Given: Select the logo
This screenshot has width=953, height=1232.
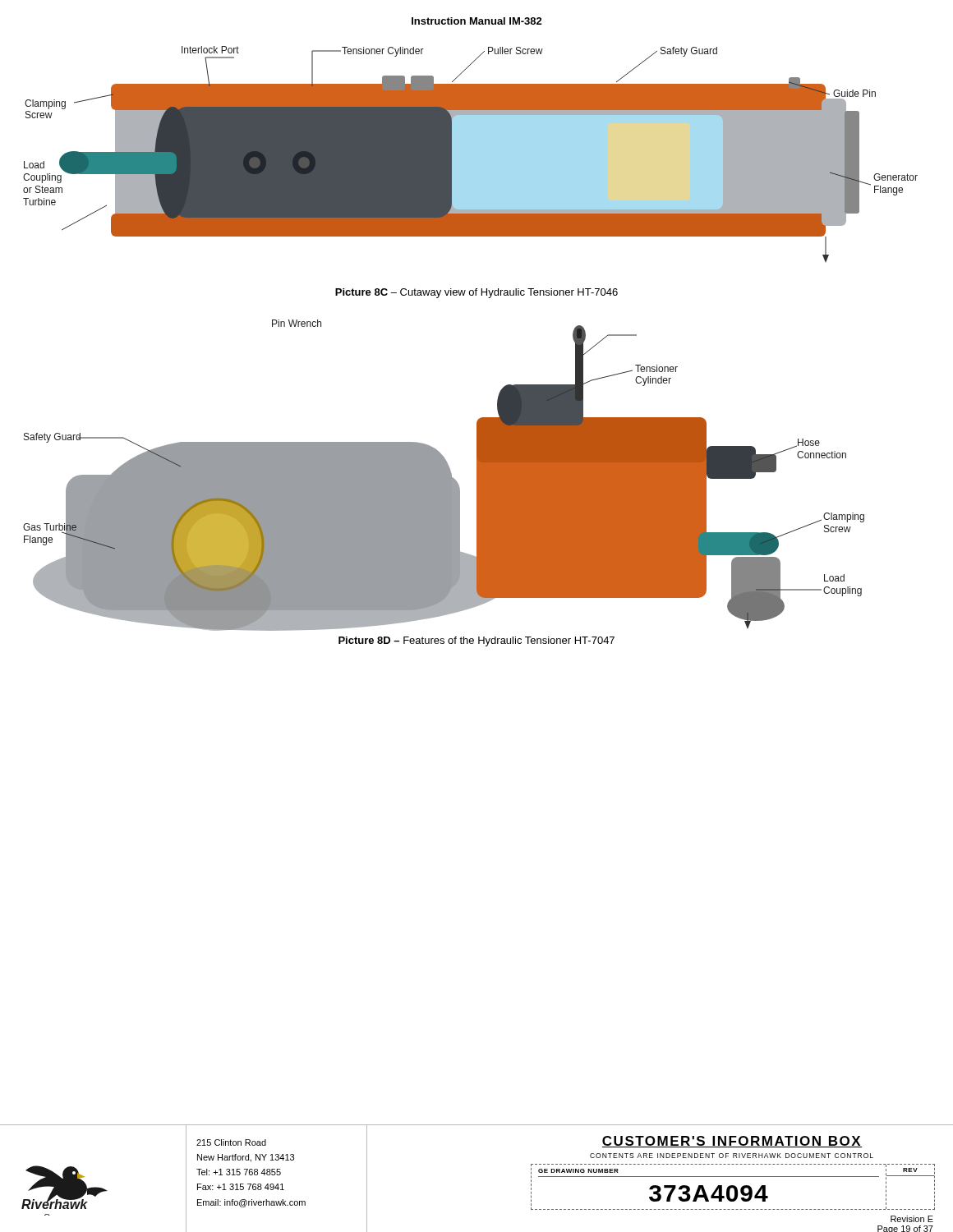Looking at the screenshot, I should [93, 1179].
